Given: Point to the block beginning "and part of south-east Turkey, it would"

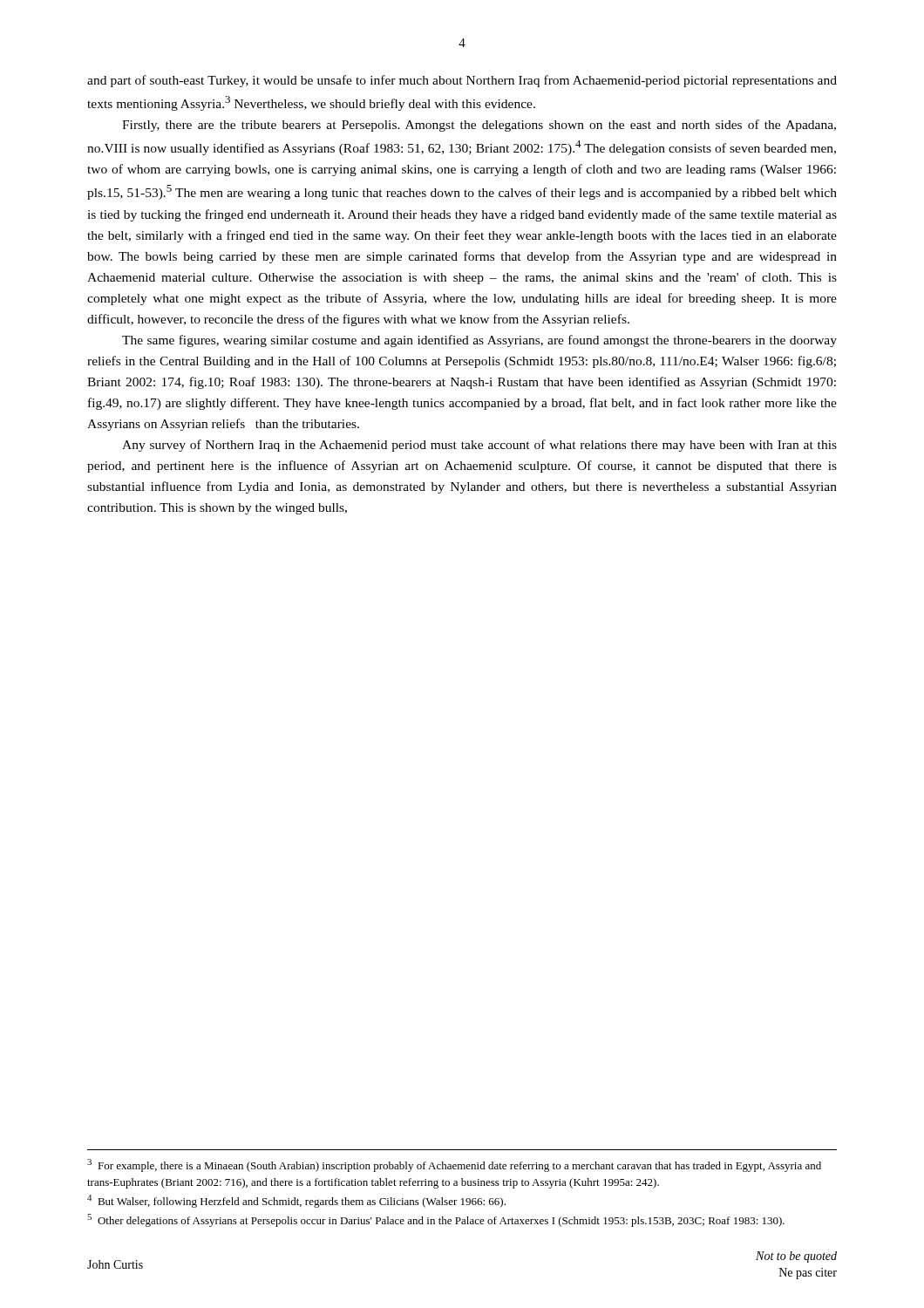Looking at the screenshot, I should (462, 92).
